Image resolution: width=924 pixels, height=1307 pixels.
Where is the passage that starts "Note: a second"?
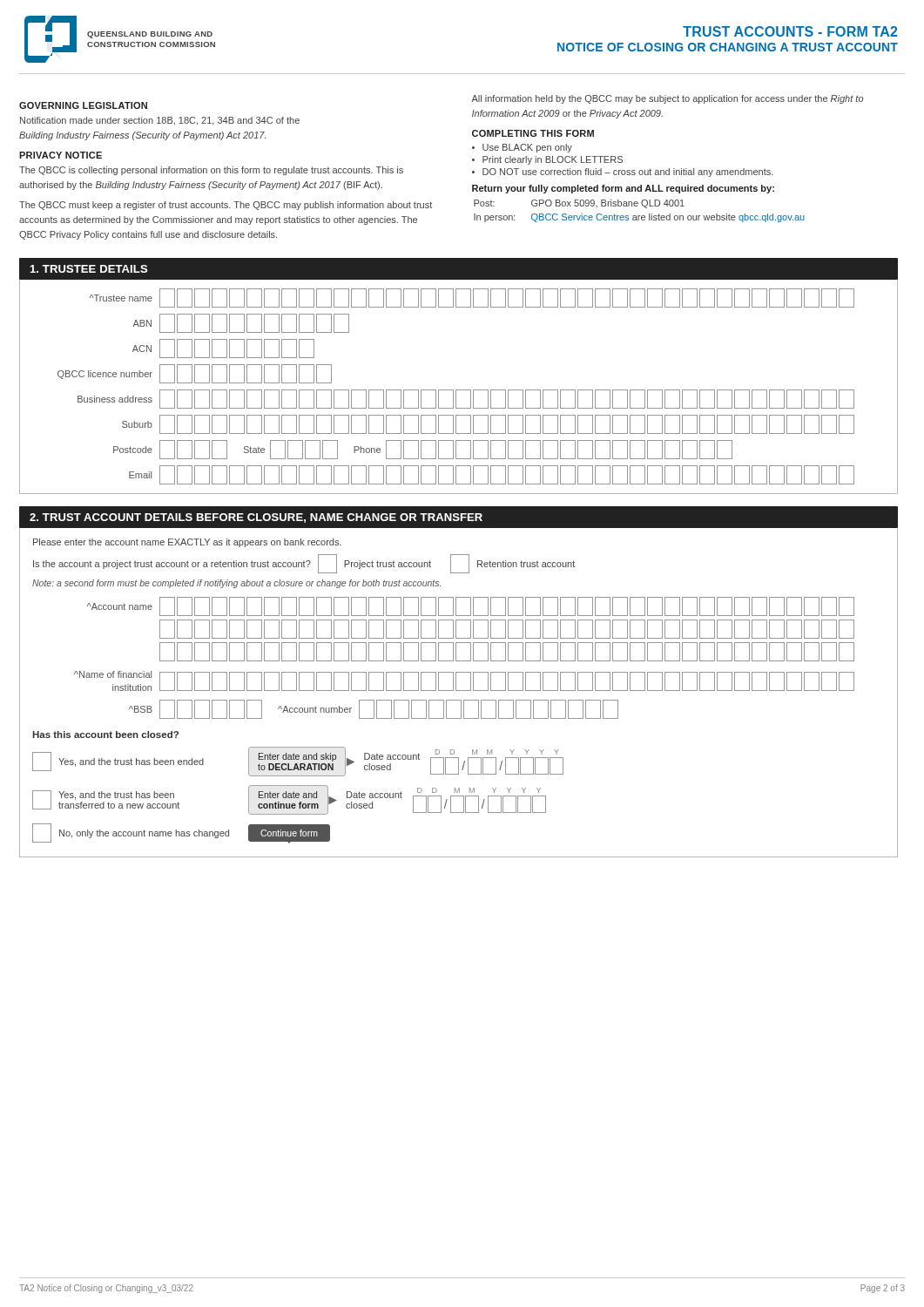(x=237, y=583)
